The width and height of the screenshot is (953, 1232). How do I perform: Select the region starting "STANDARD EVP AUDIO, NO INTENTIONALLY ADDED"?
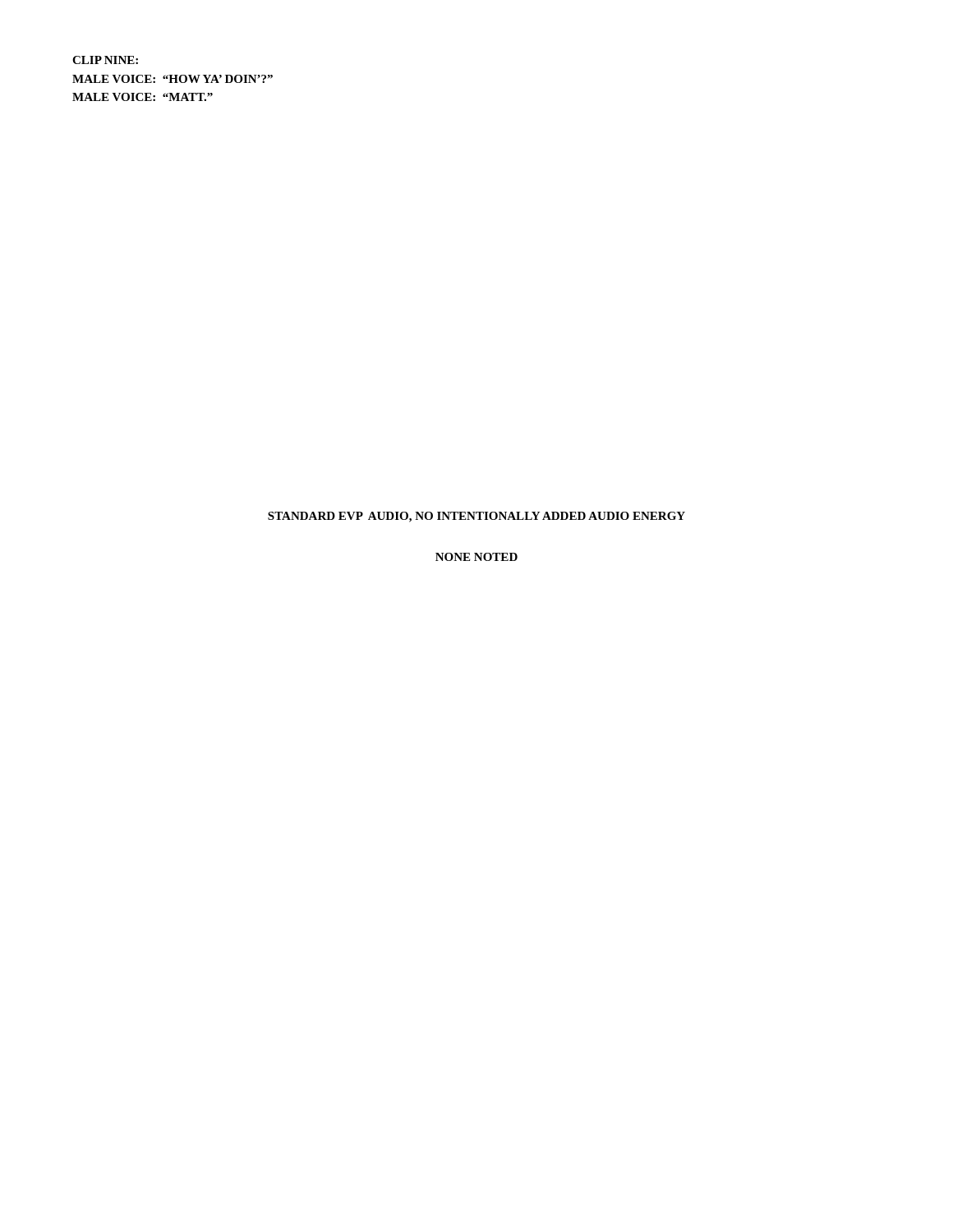(x=476, y=516)
